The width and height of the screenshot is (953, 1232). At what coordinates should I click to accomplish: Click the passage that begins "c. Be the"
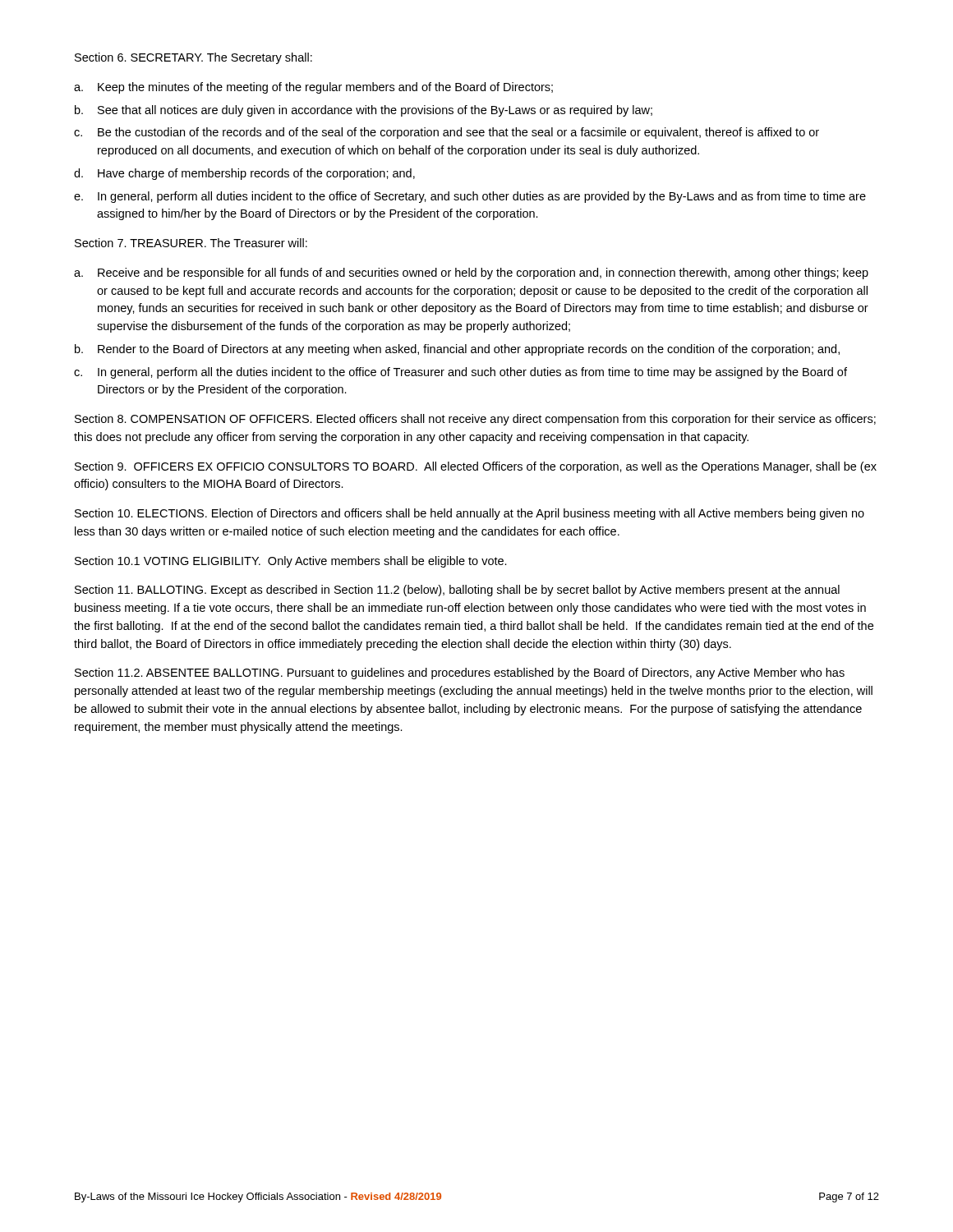(476, 142)
